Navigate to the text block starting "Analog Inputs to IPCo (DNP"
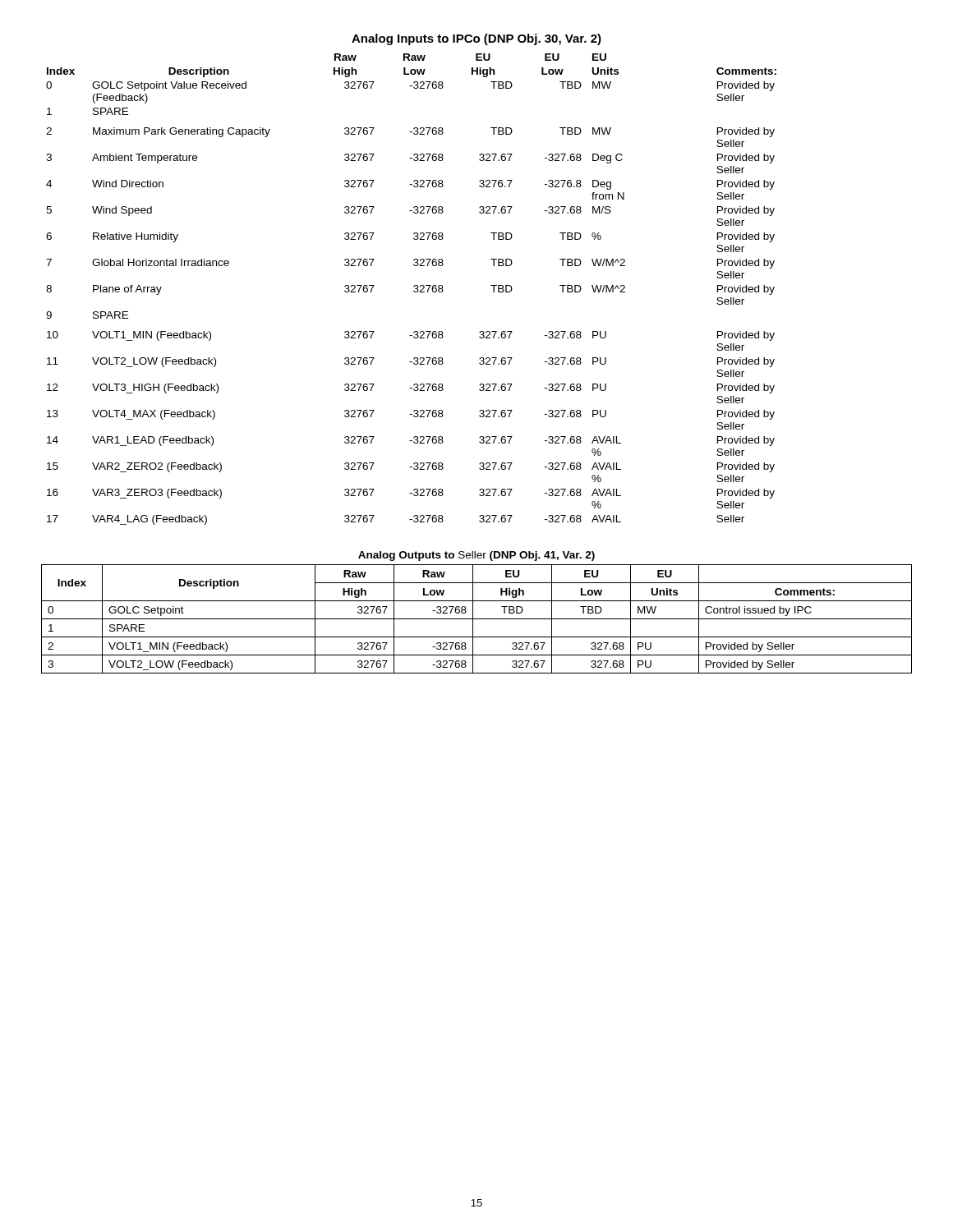The height and width of the screenshot is (1232, 953). [x=476, y=38]
